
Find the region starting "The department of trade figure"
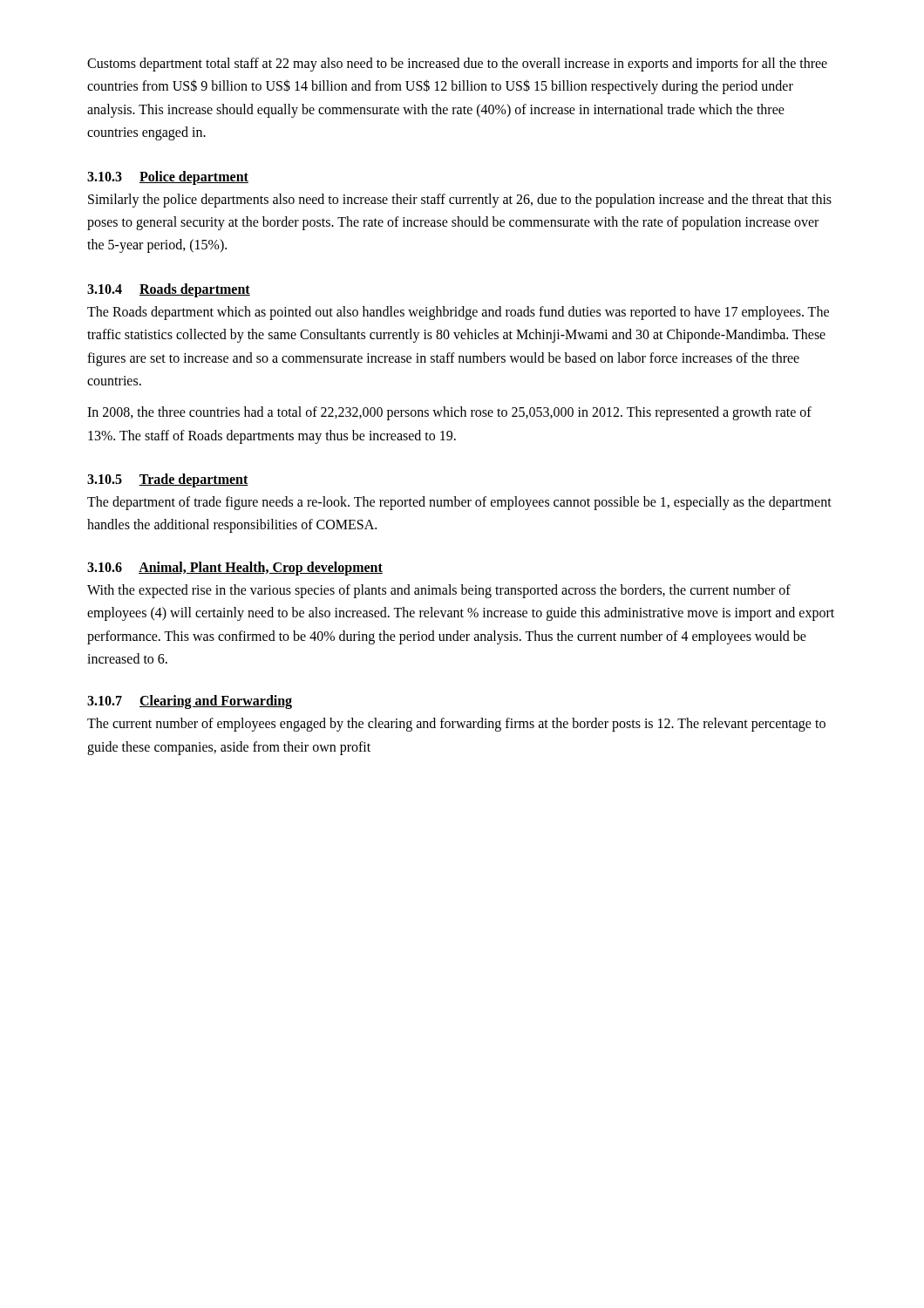462,514
